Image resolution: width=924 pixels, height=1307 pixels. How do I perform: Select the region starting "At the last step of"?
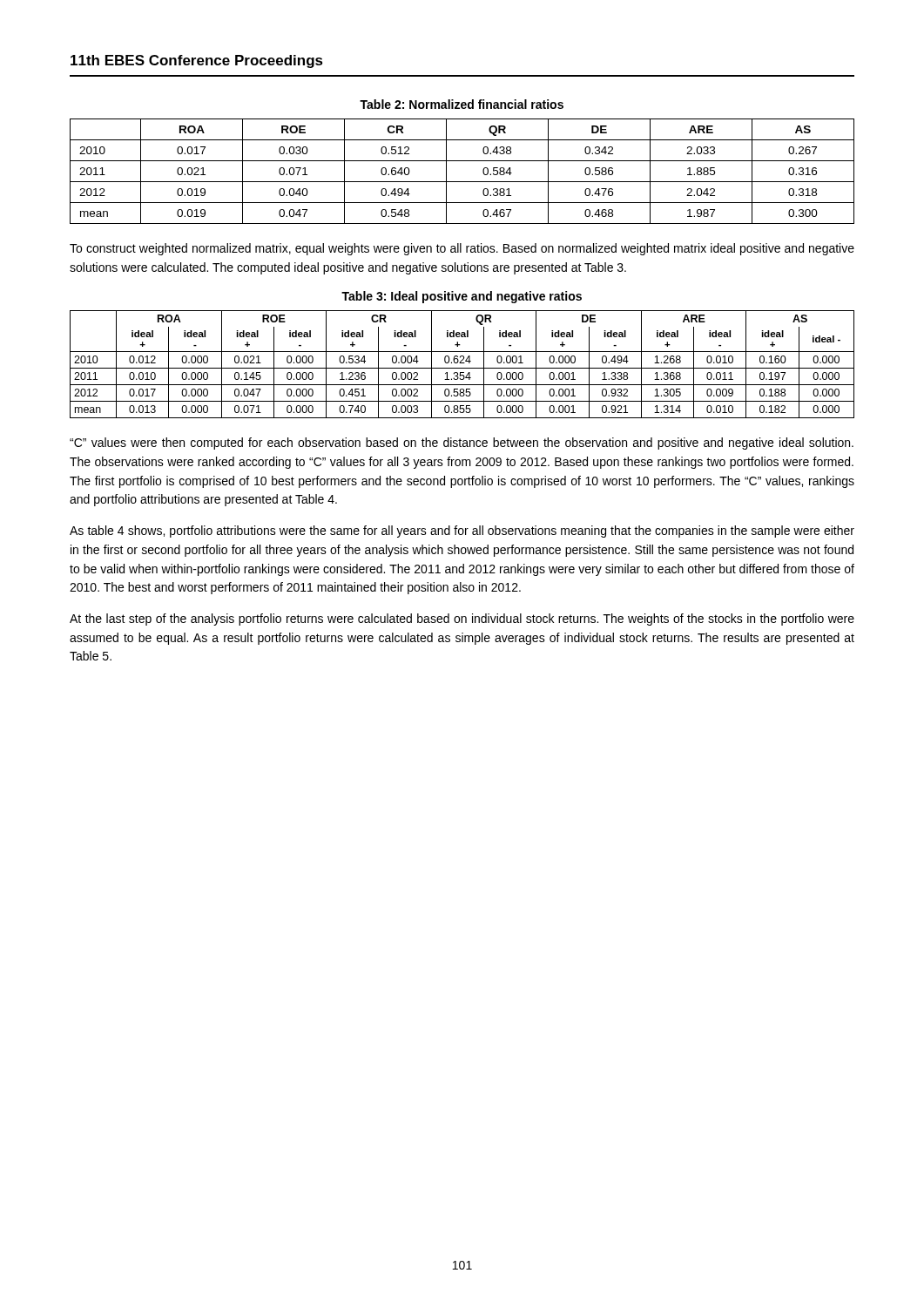(462, 637)
